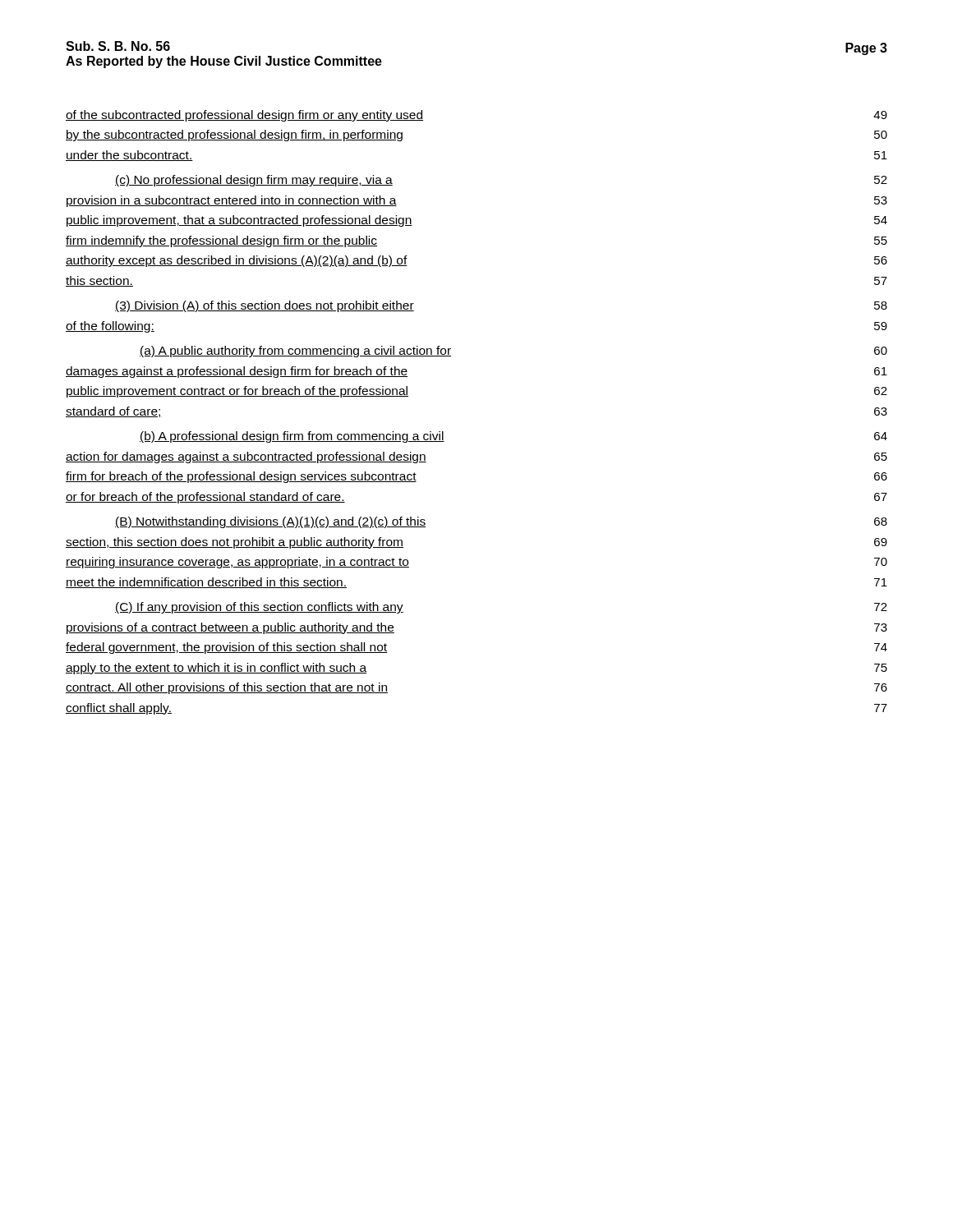The image size is (953, 1232).
Task: Select the list item with the text "this section. 57"
Action: [99, 281]
